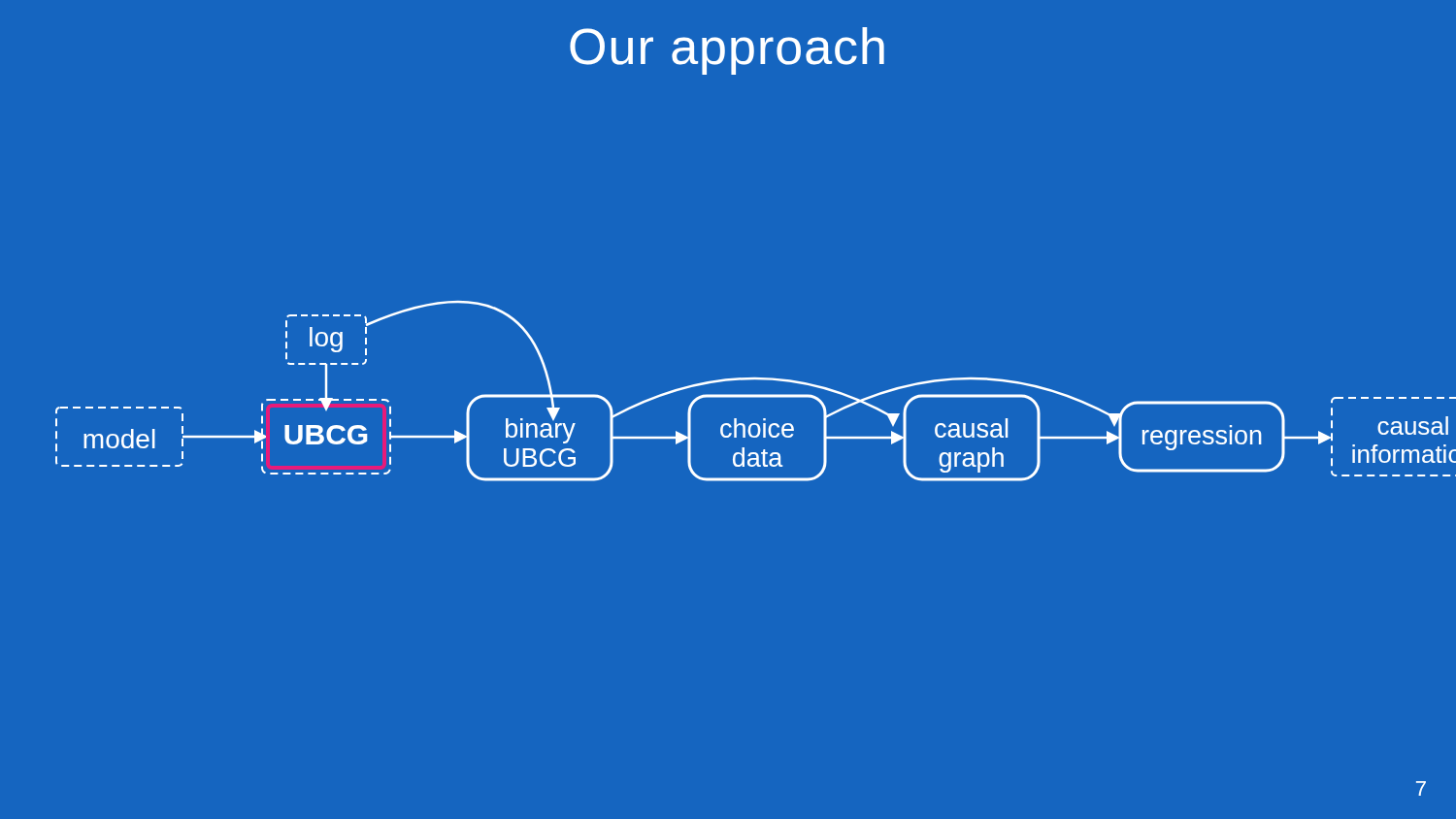Image resolution: width=1456 pixels, height=819 pixels.
Task: Select the title that reads "Our approach"
Action: pos(728,47)
